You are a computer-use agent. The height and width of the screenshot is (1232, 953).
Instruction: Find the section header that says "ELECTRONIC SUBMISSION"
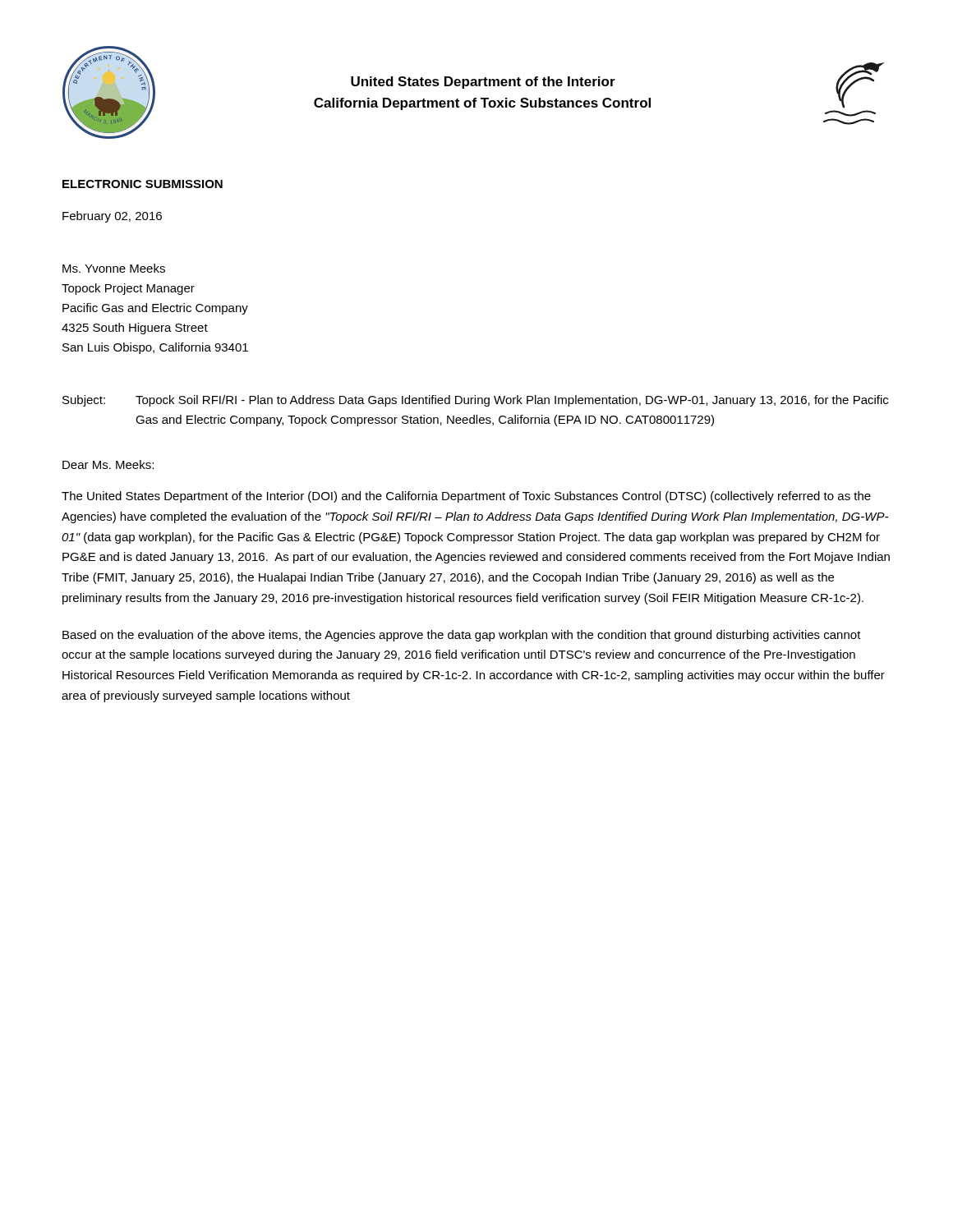142,184
